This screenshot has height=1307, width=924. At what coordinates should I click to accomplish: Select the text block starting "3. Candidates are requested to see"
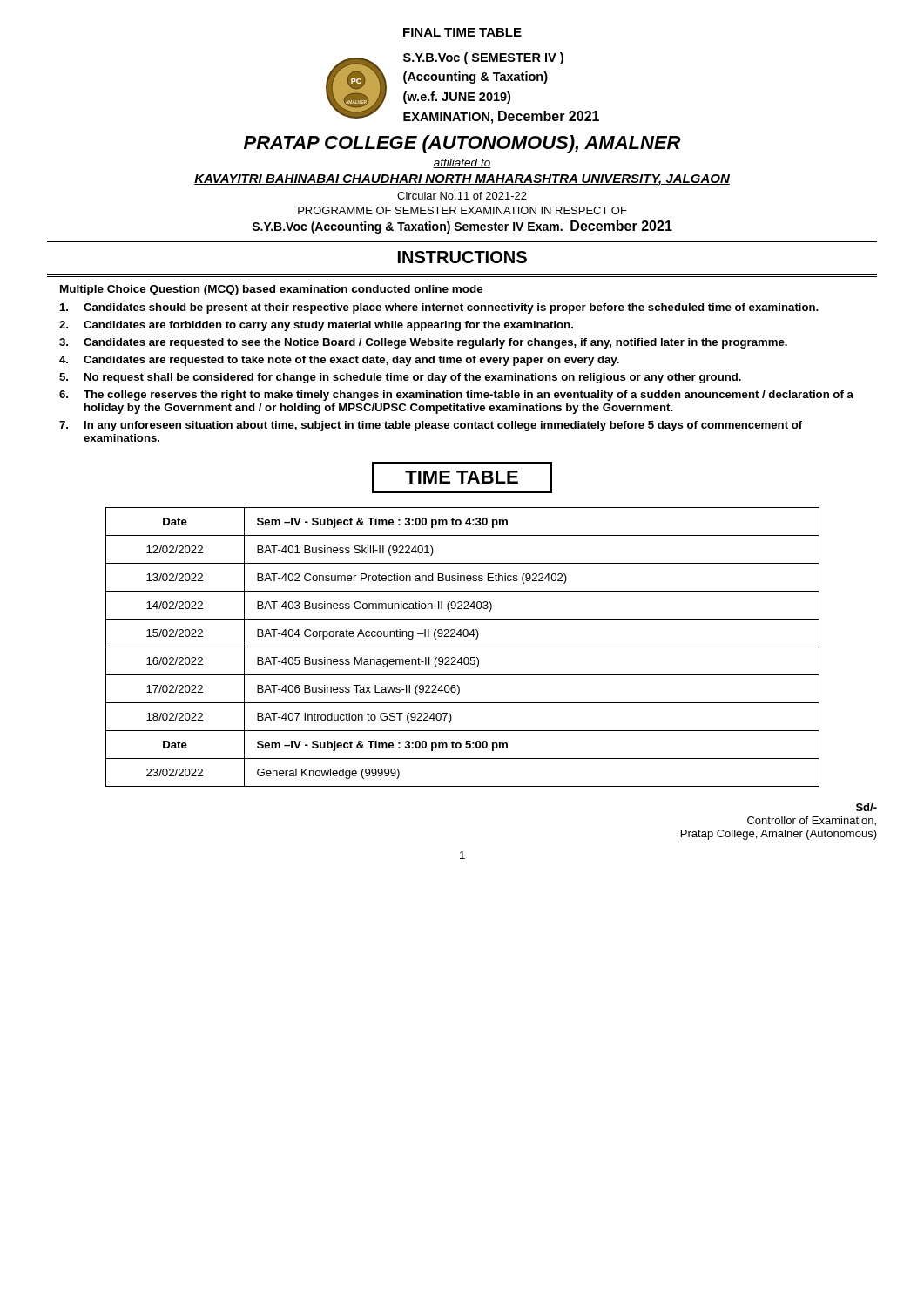pyautogui.click(x=468, y=342)
